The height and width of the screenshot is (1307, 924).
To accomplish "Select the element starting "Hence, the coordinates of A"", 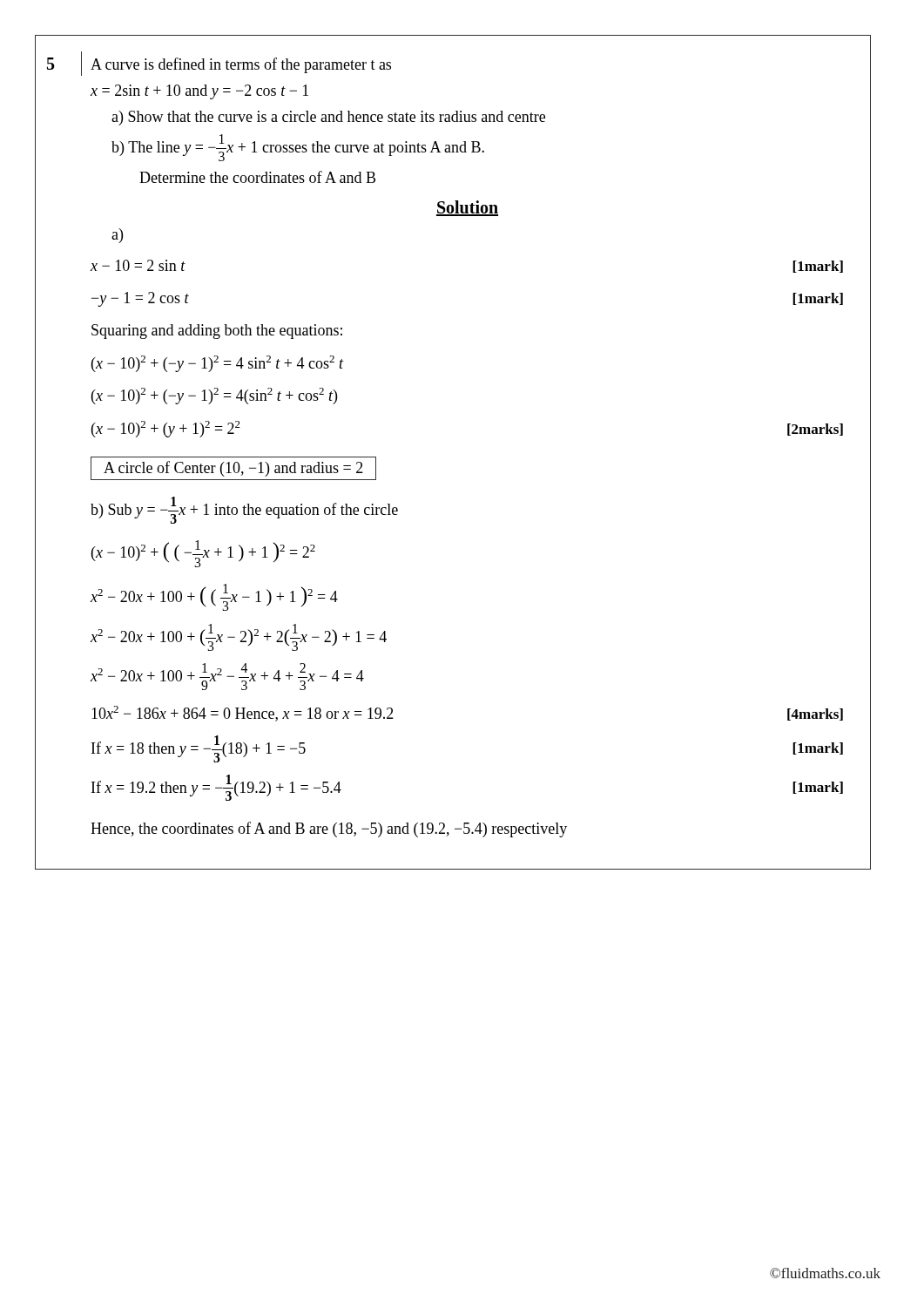I will click(329, 829).
